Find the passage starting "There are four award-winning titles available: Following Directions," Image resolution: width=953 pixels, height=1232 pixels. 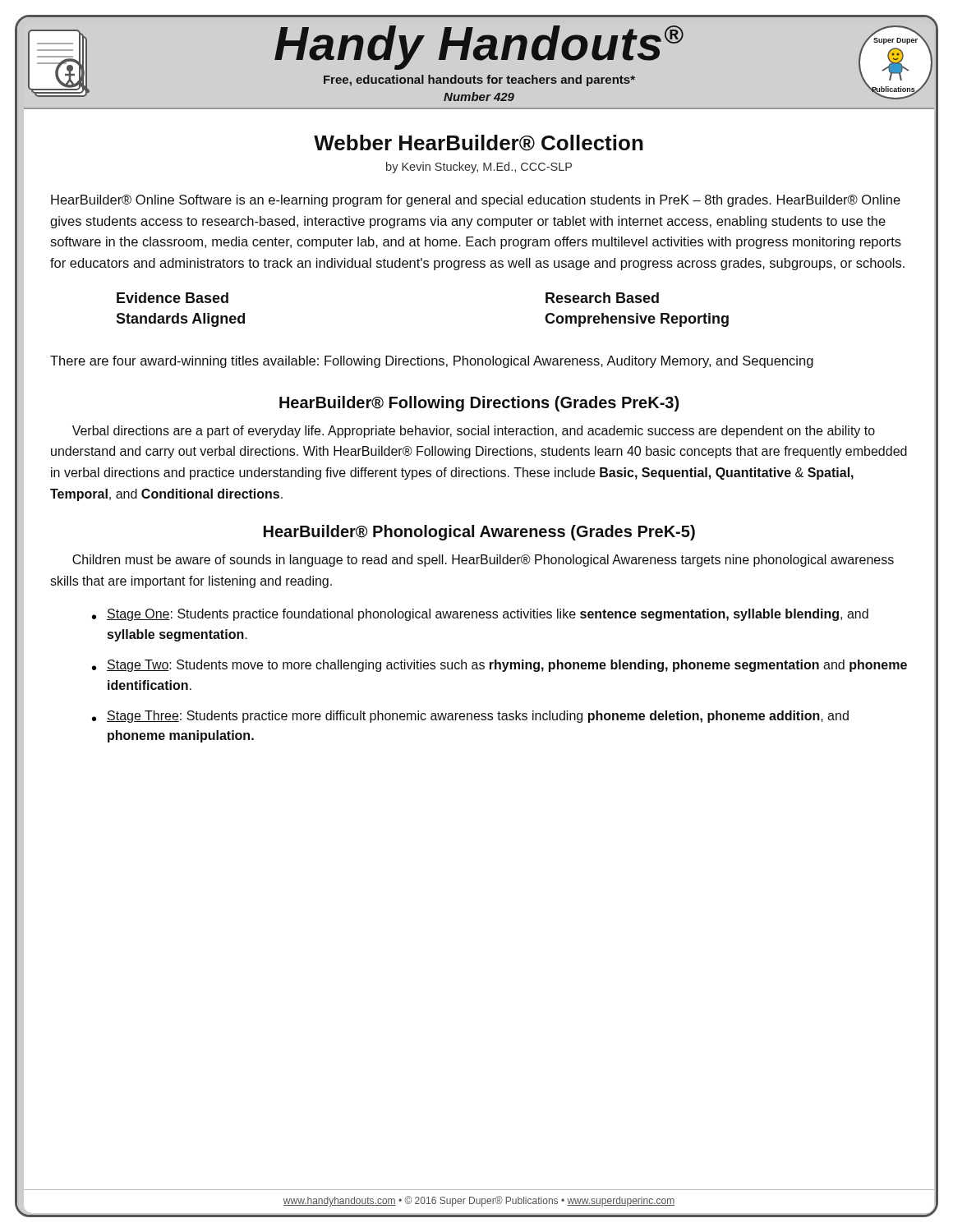[432, 361]
